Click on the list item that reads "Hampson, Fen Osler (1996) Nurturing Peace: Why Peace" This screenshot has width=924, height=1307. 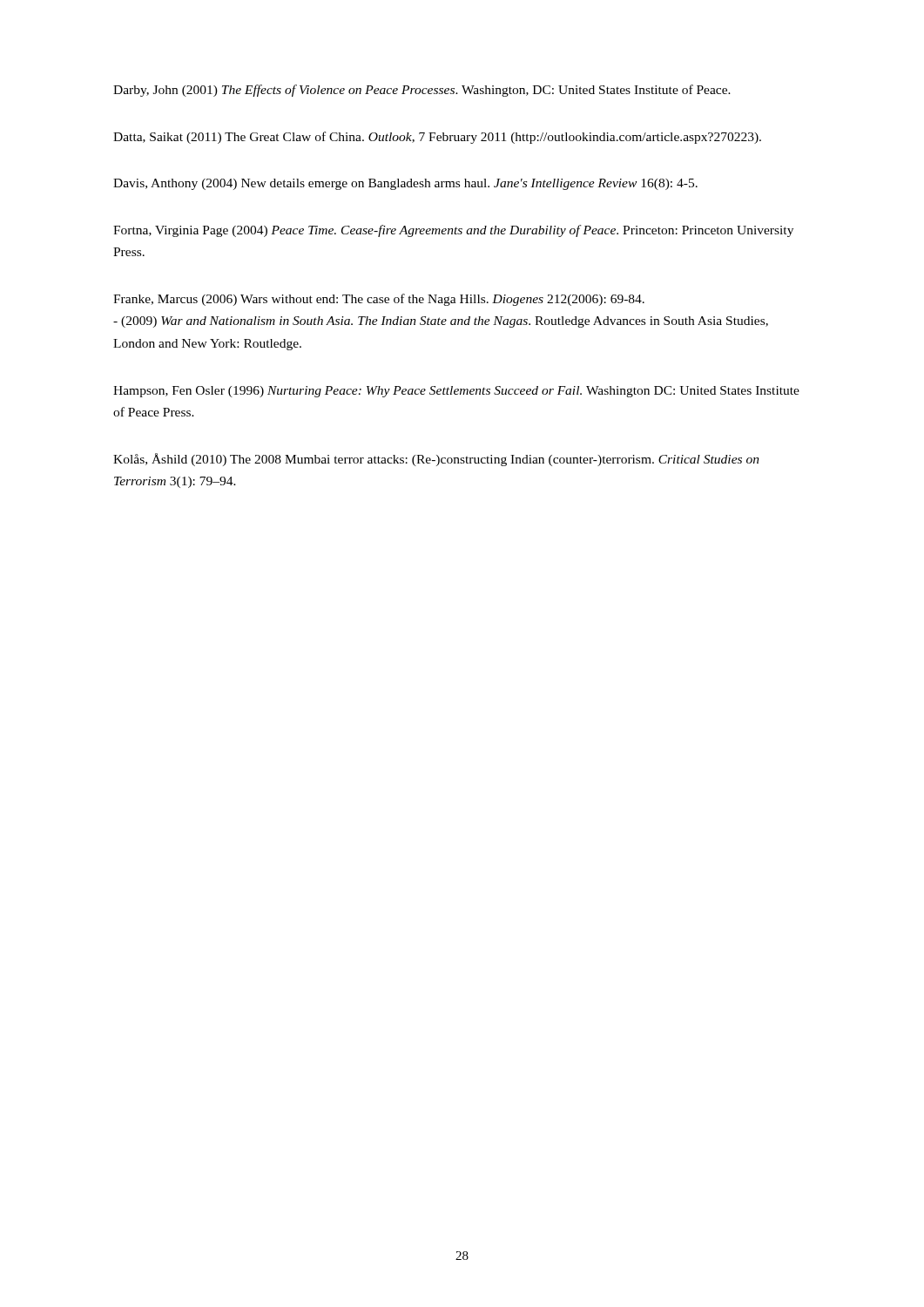click(x=456, y=401)
